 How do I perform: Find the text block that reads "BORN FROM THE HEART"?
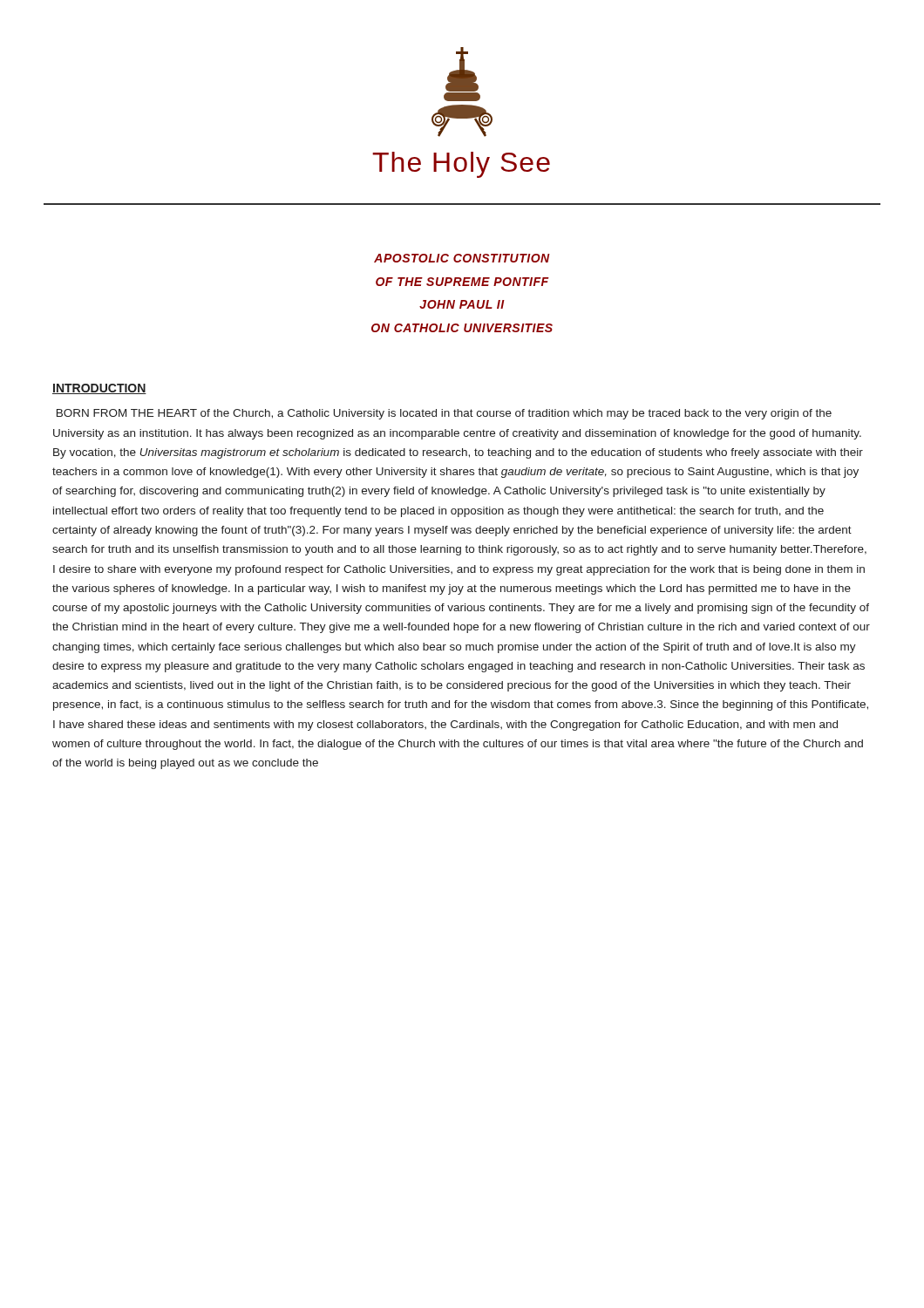[x=461, y=588]
